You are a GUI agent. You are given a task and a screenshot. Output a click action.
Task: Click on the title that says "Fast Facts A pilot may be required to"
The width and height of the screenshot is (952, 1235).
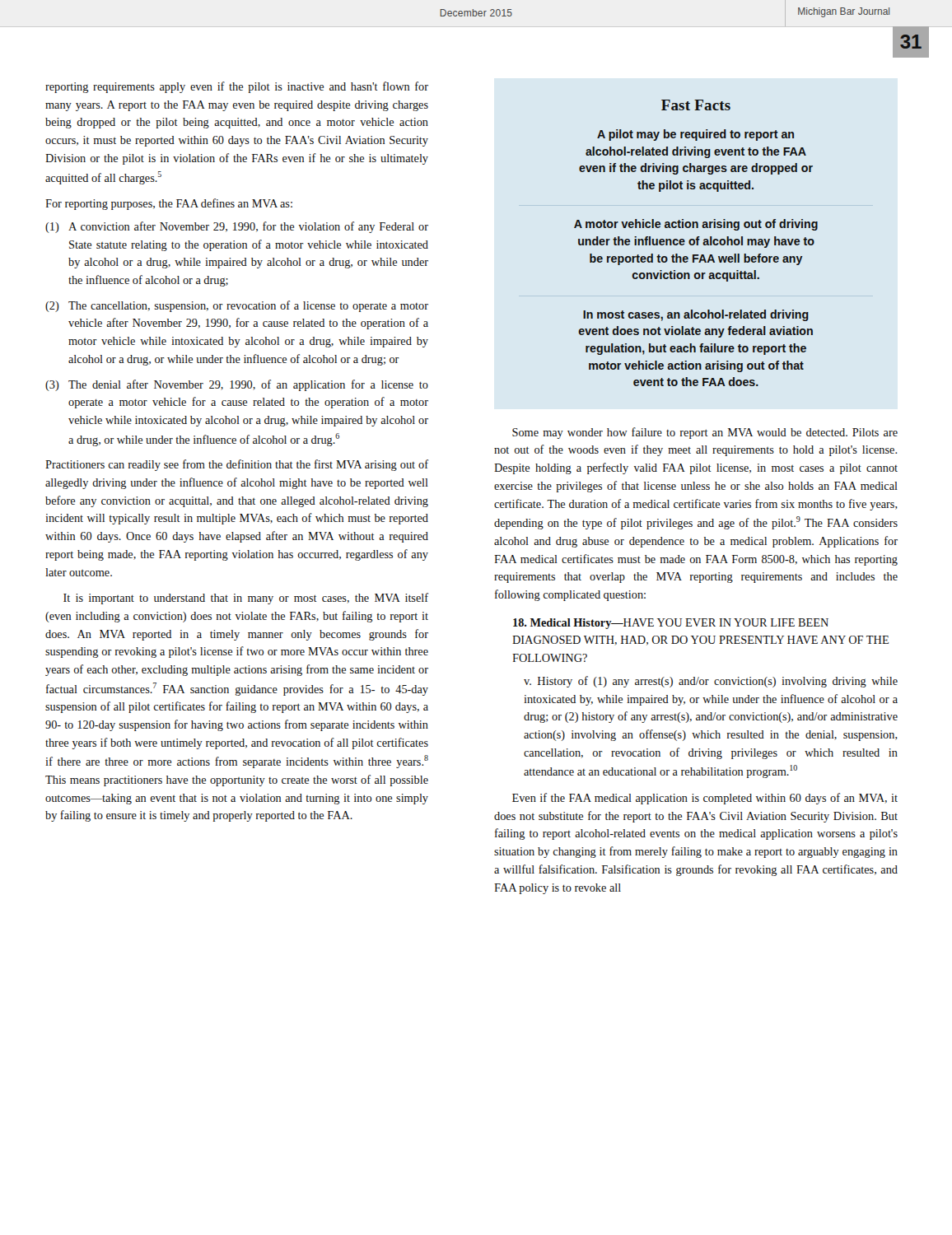point(696,244)
